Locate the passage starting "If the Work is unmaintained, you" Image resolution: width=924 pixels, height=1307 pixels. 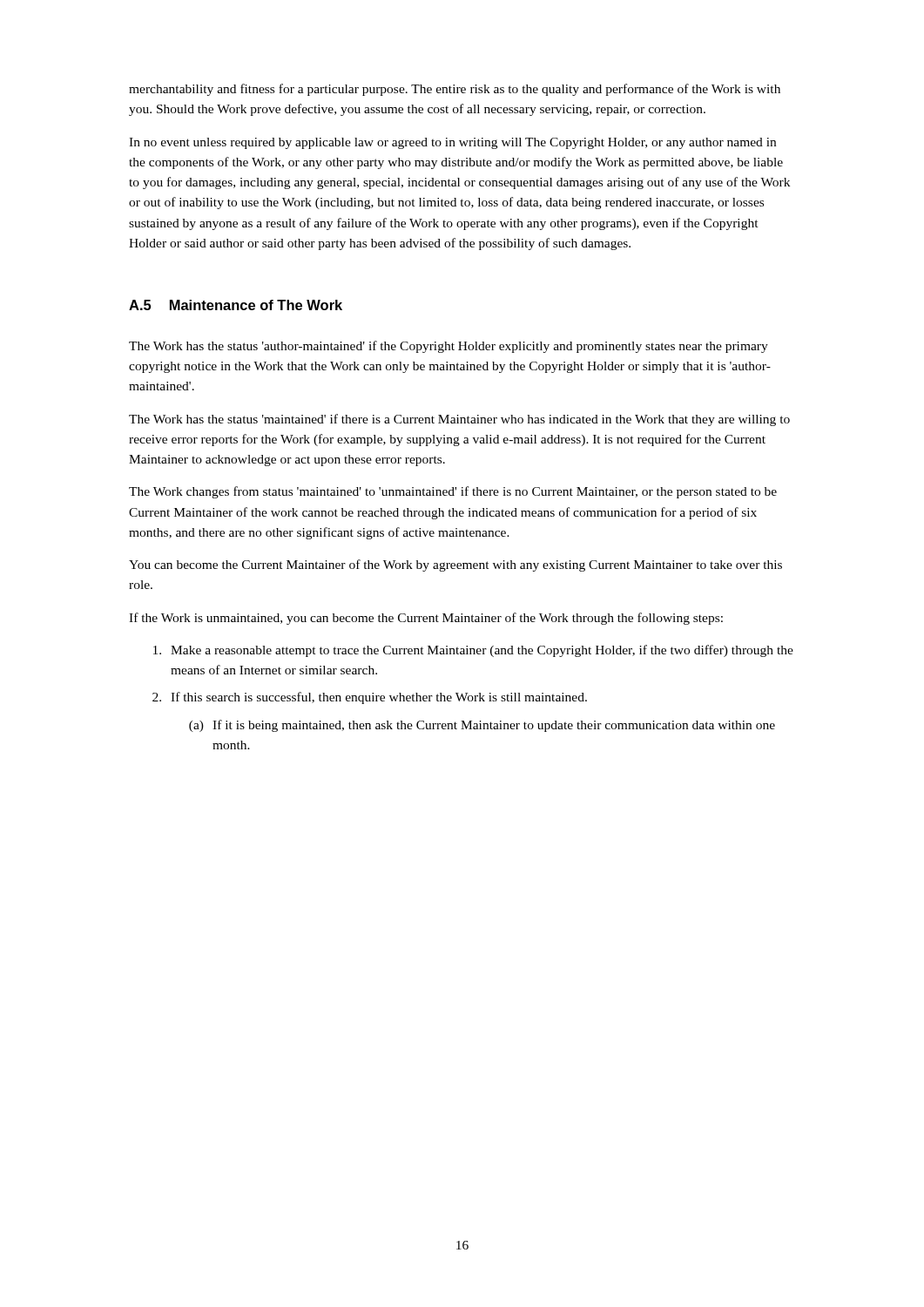click(462, 617)
